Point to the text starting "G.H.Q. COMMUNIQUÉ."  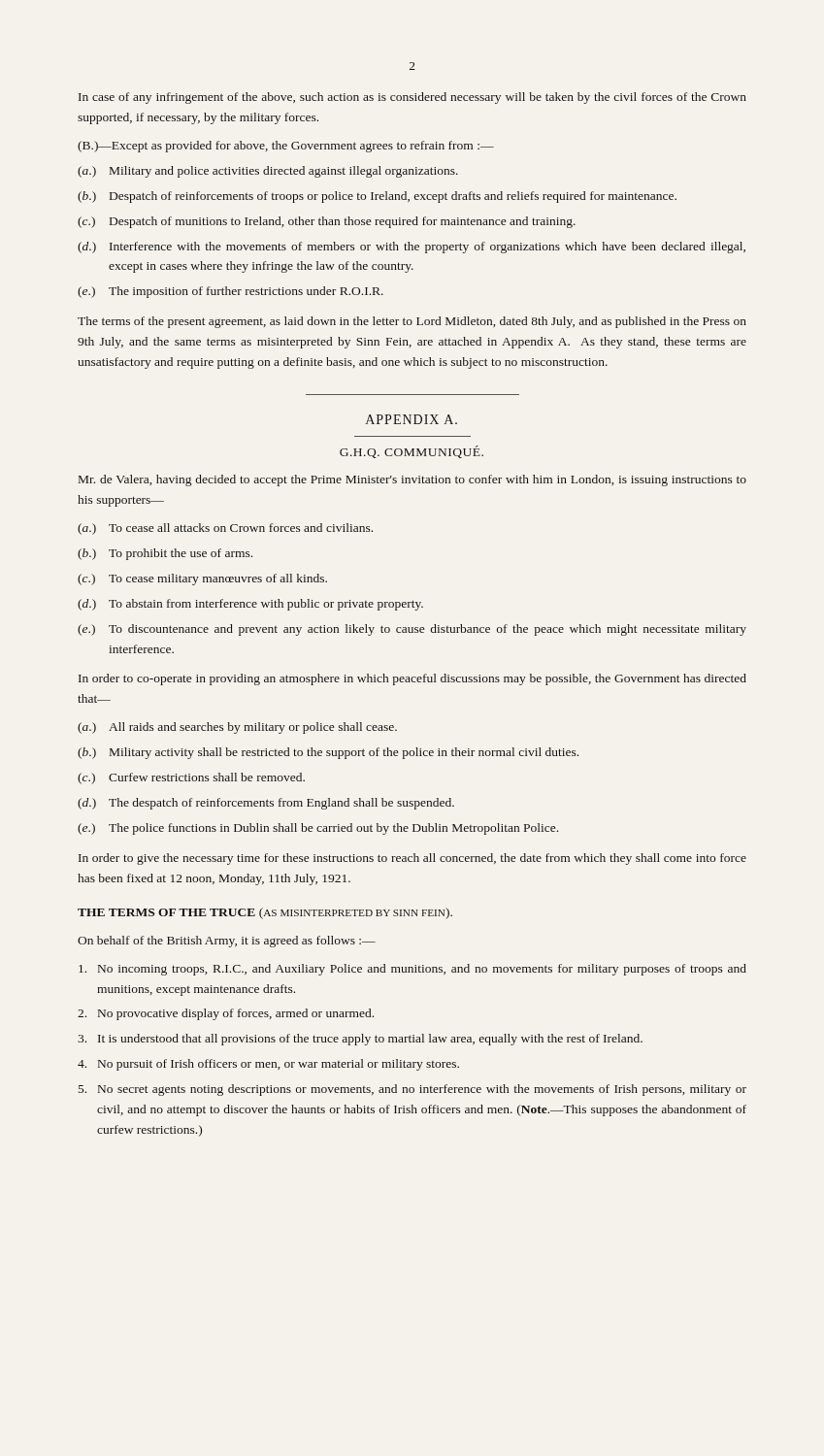point(412,452)
